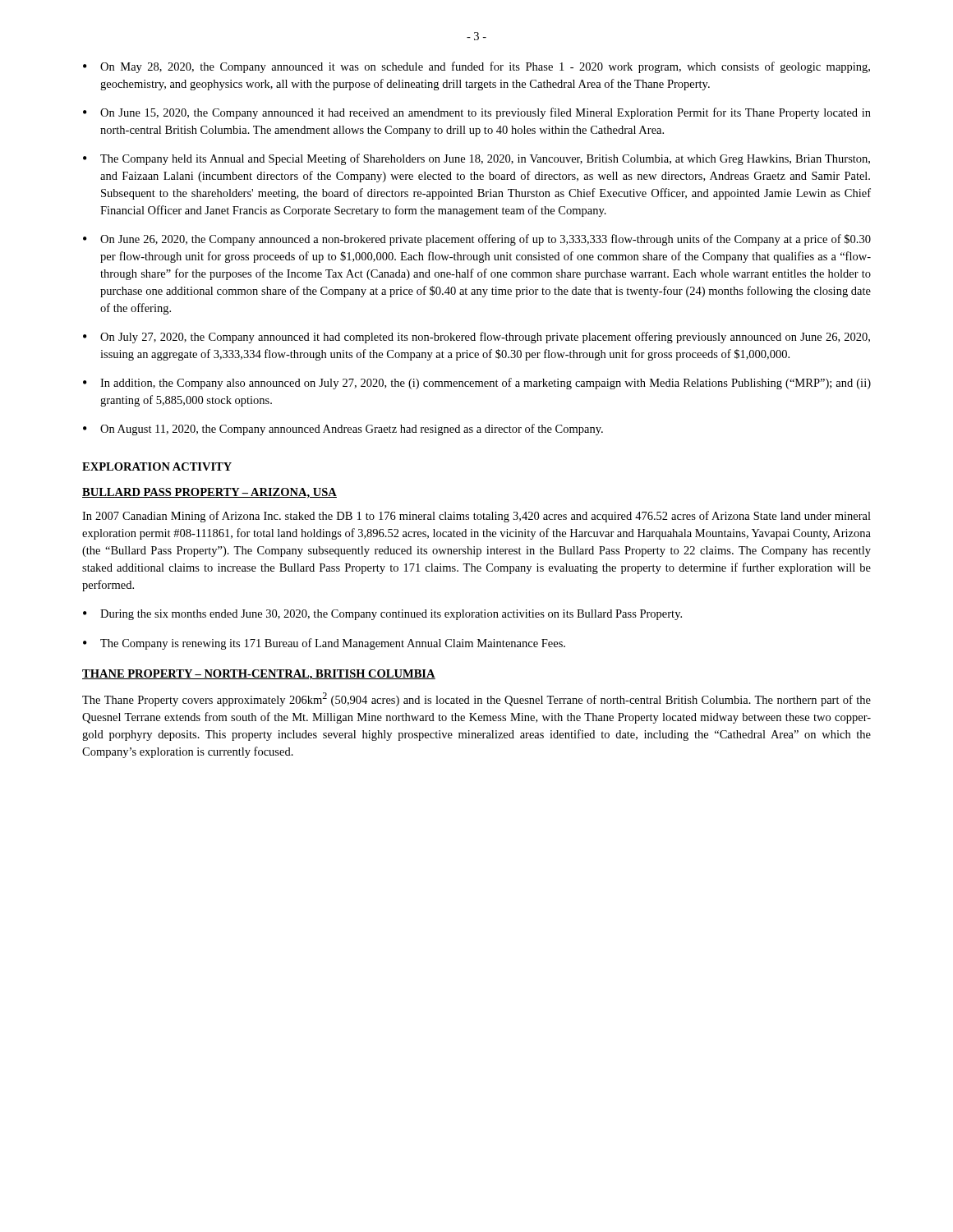Viewport: 953px width, 1232px height.
Task: Click the passage that begins "• On August 11, 2020,"
Action: click(x=476, y=430)
